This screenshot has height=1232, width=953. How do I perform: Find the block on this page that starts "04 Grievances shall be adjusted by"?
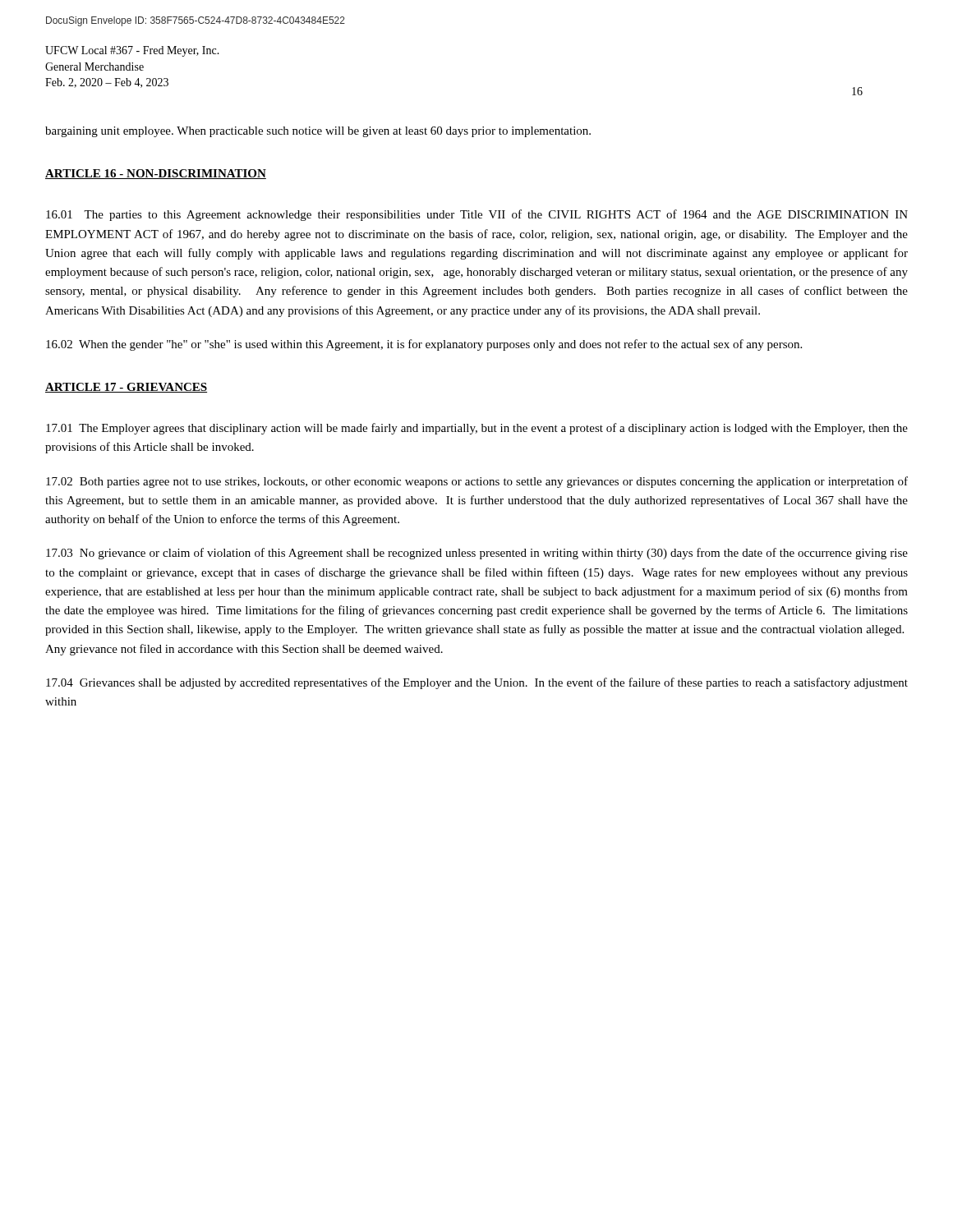[476, 692]
